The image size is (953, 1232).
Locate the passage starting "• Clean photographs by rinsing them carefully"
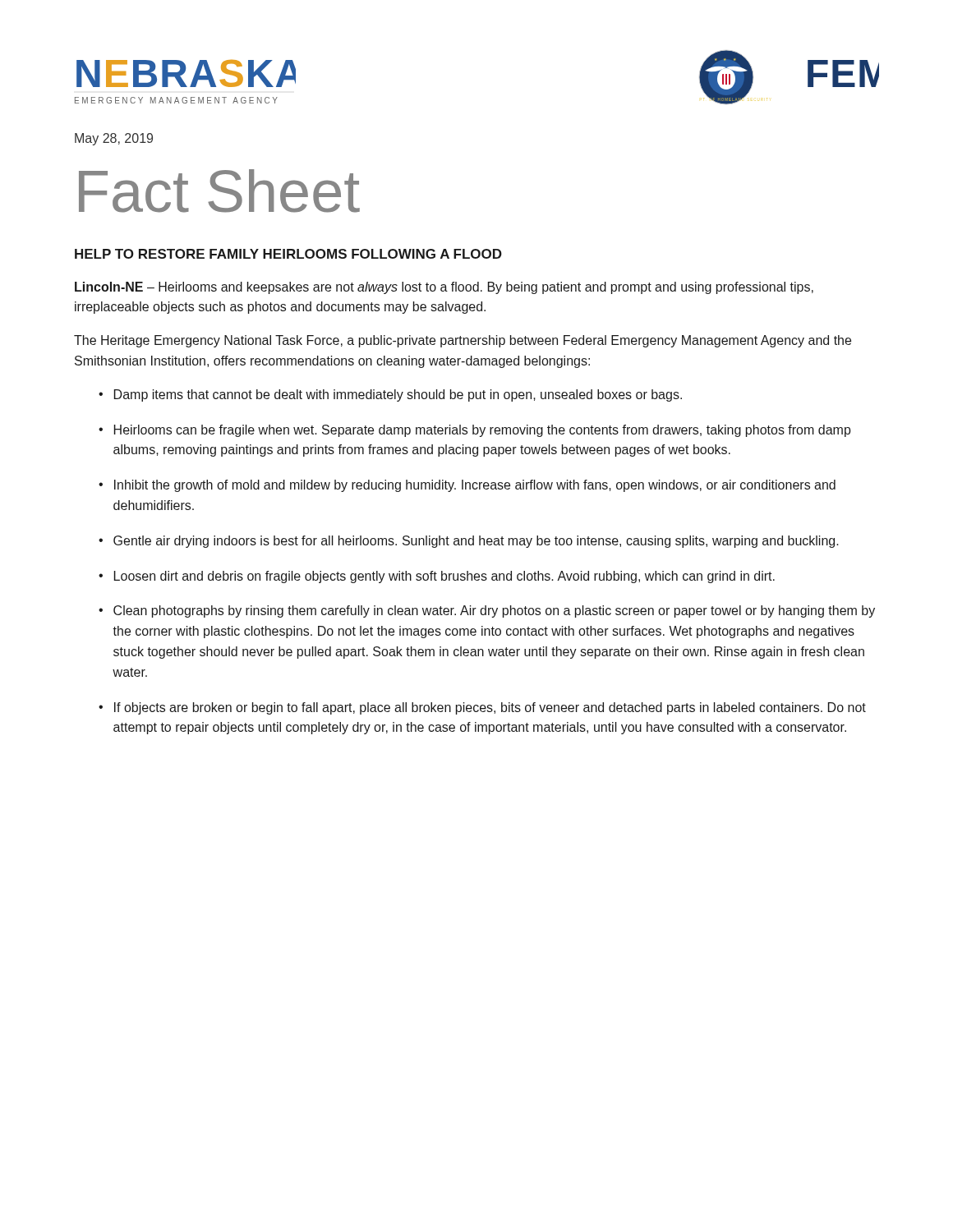tap(489, 642)
